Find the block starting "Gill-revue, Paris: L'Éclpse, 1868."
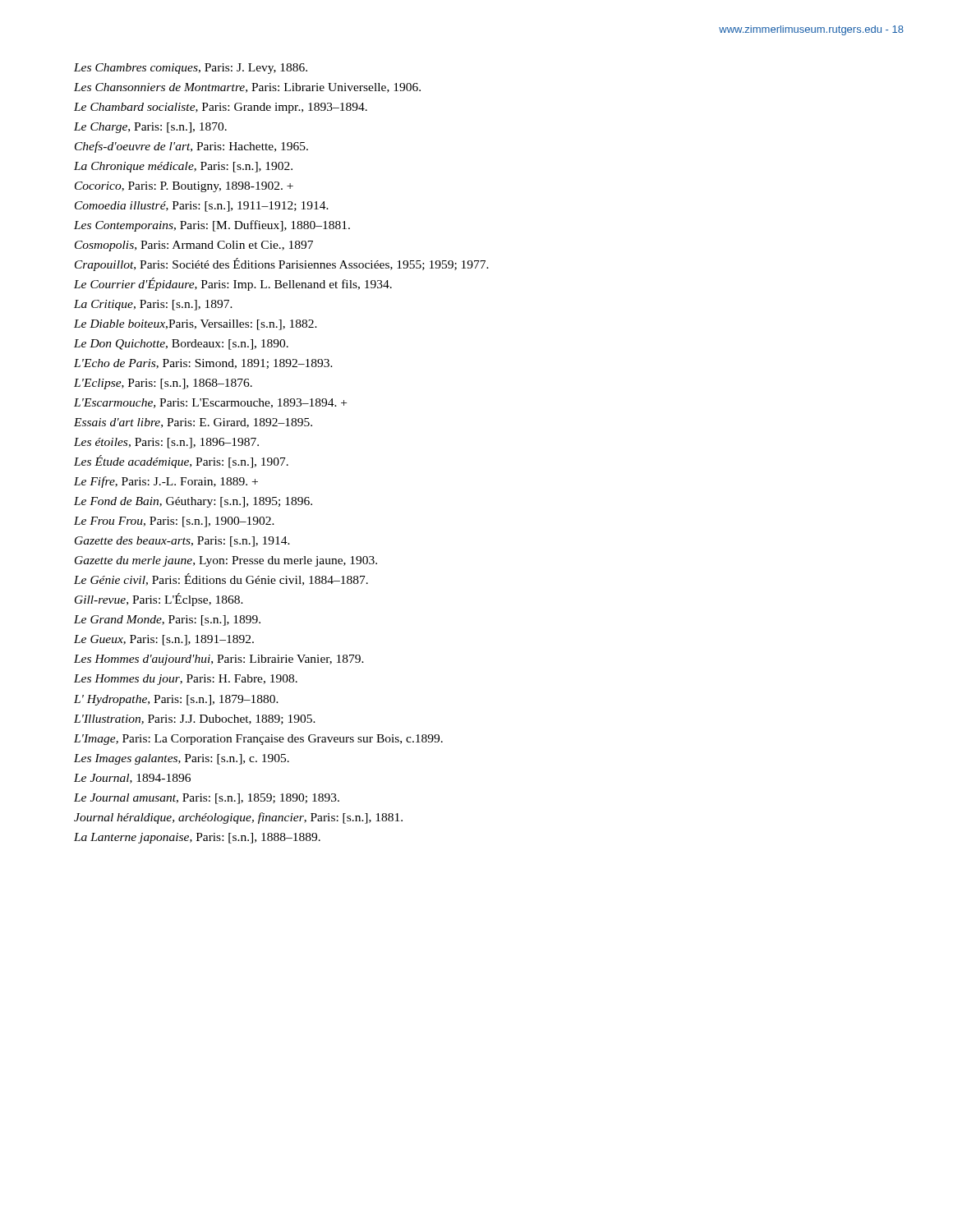This screenshot has width=953, height=1232. click(x=159, y=599)
